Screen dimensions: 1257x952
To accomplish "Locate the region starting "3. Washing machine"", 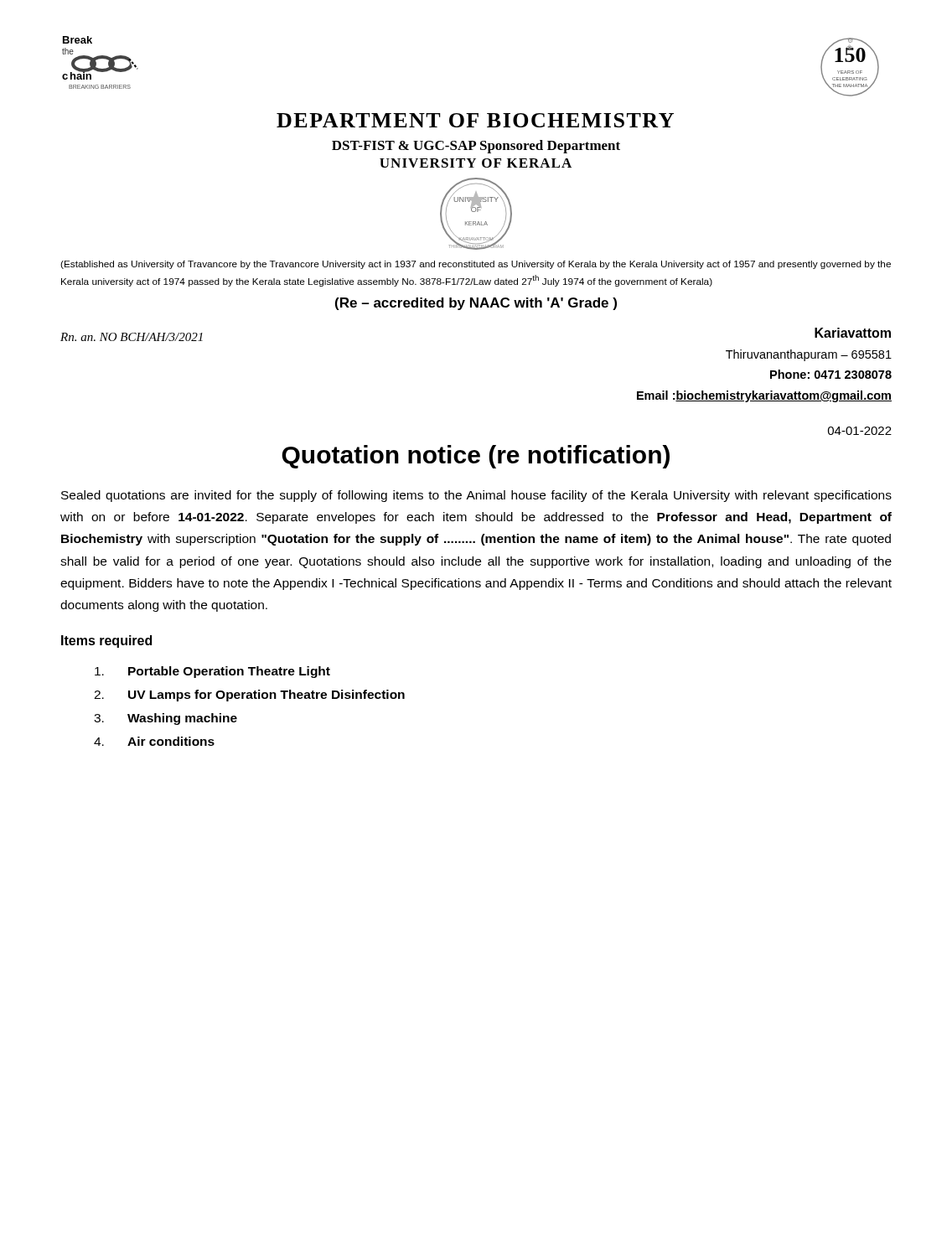I will [x=166, y=718].
